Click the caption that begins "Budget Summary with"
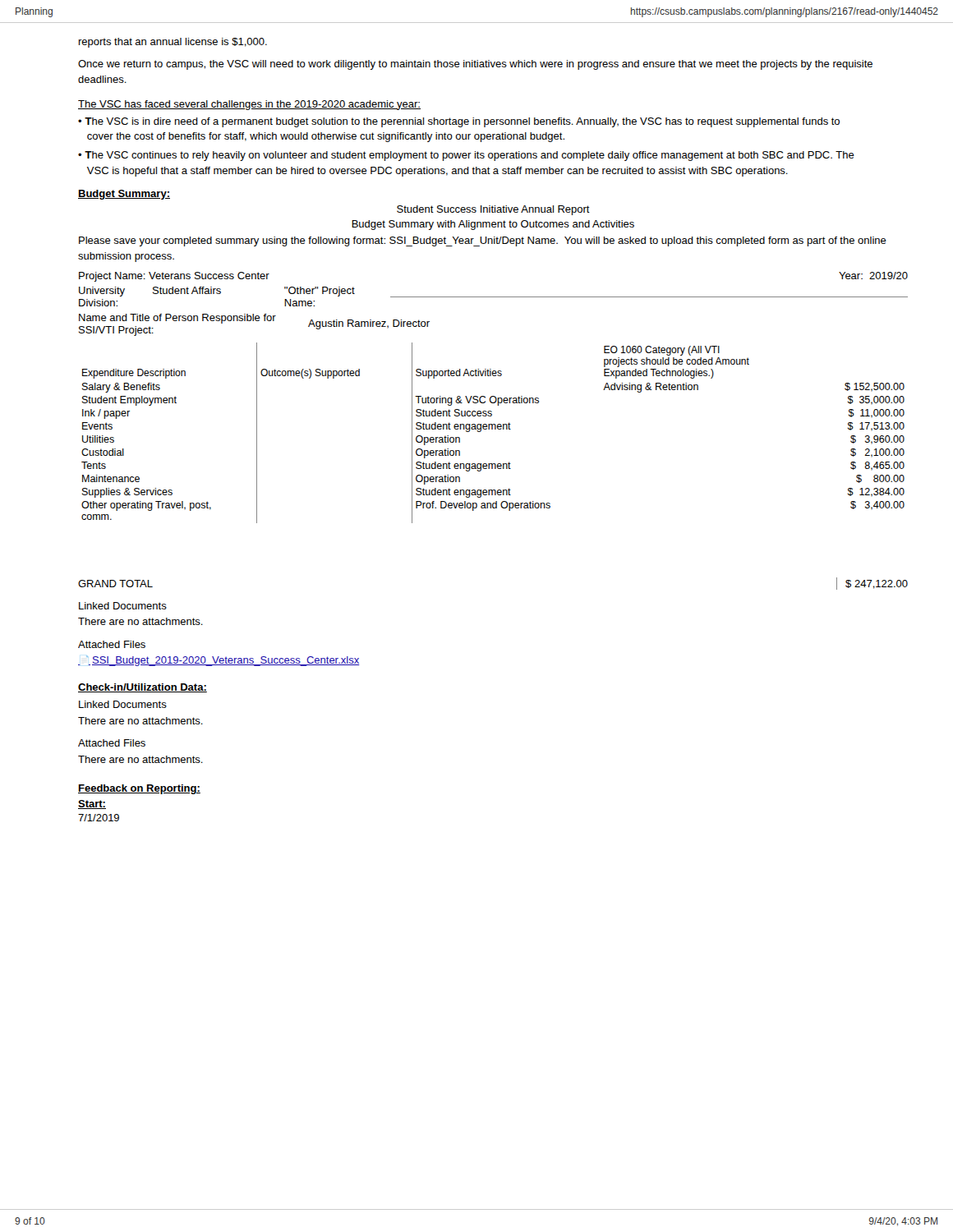The image size is (953, 1232). (493, 224)
